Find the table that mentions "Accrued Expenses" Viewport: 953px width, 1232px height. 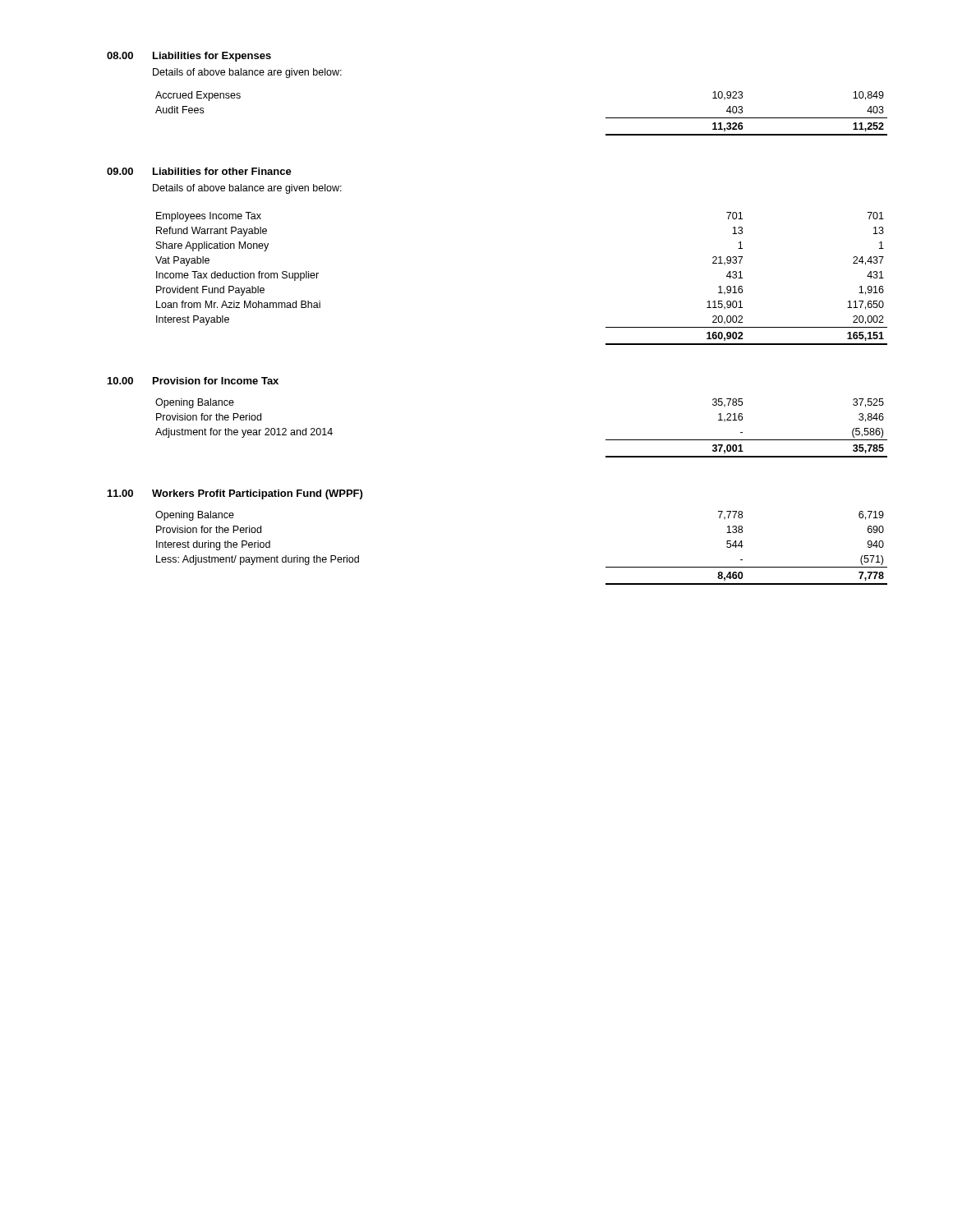(520, 112)
